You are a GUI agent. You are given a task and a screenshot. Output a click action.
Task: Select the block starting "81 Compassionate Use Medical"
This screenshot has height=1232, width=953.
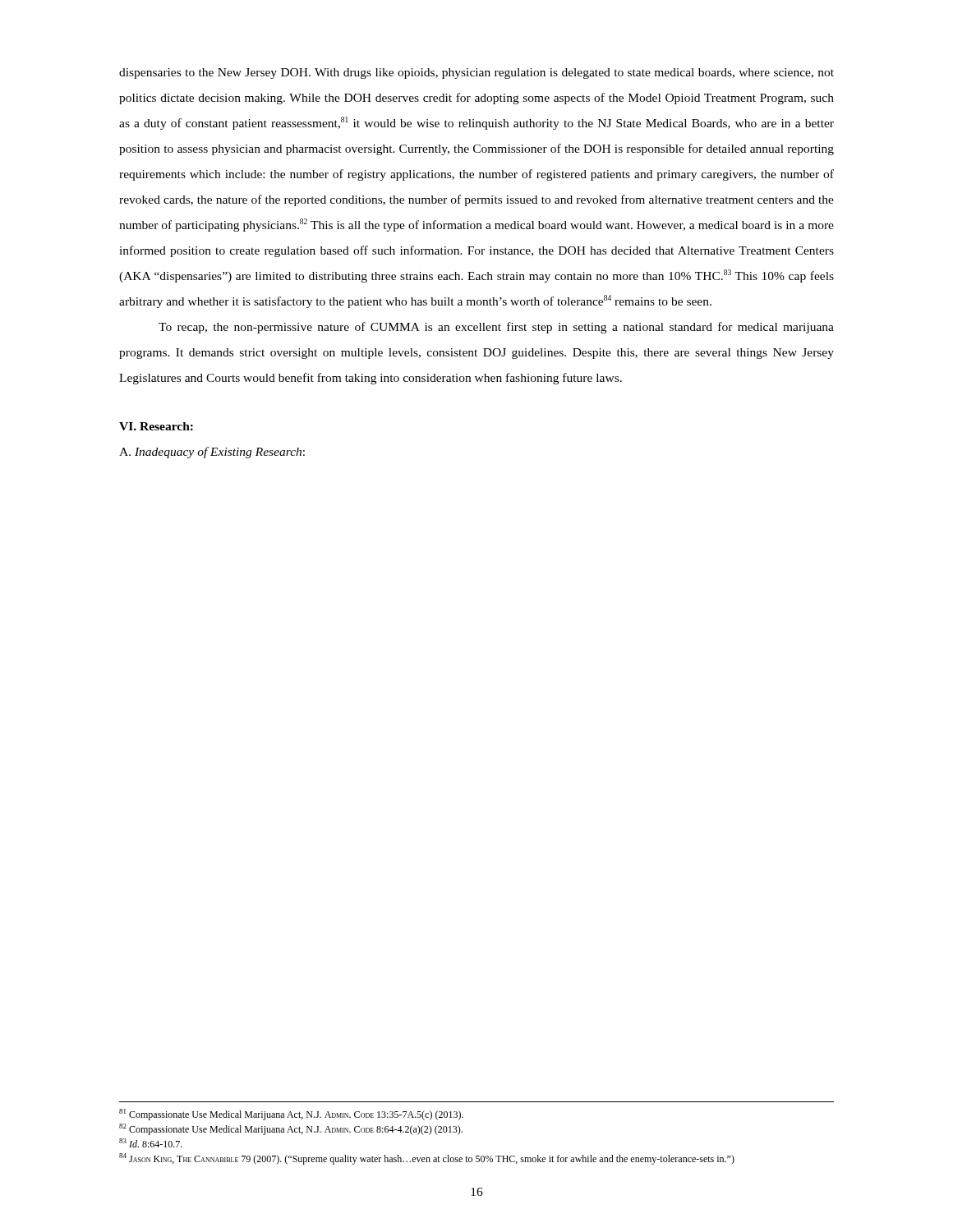point(291,1114)
